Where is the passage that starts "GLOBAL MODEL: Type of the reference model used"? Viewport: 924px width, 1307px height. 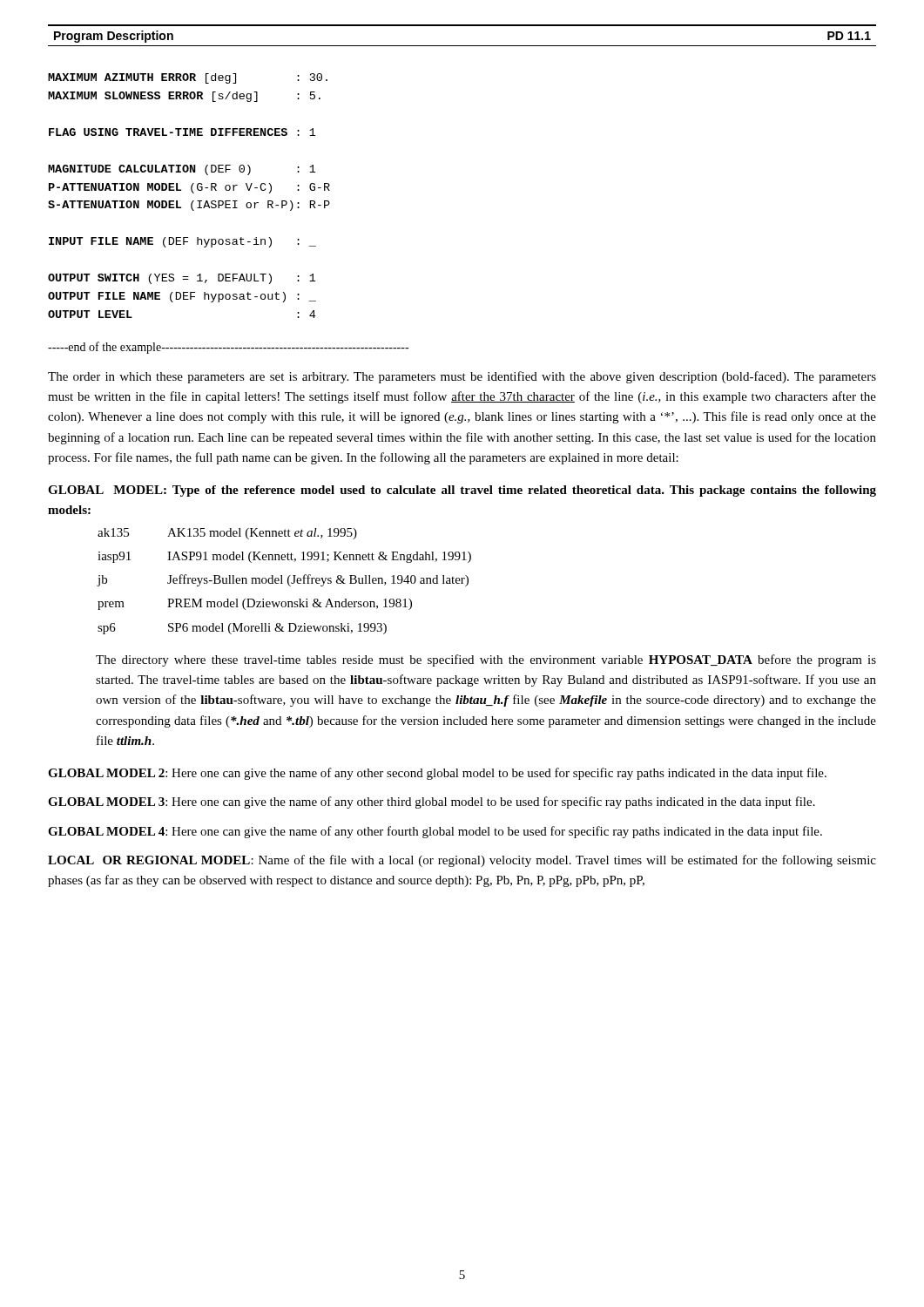pos(462,562)
